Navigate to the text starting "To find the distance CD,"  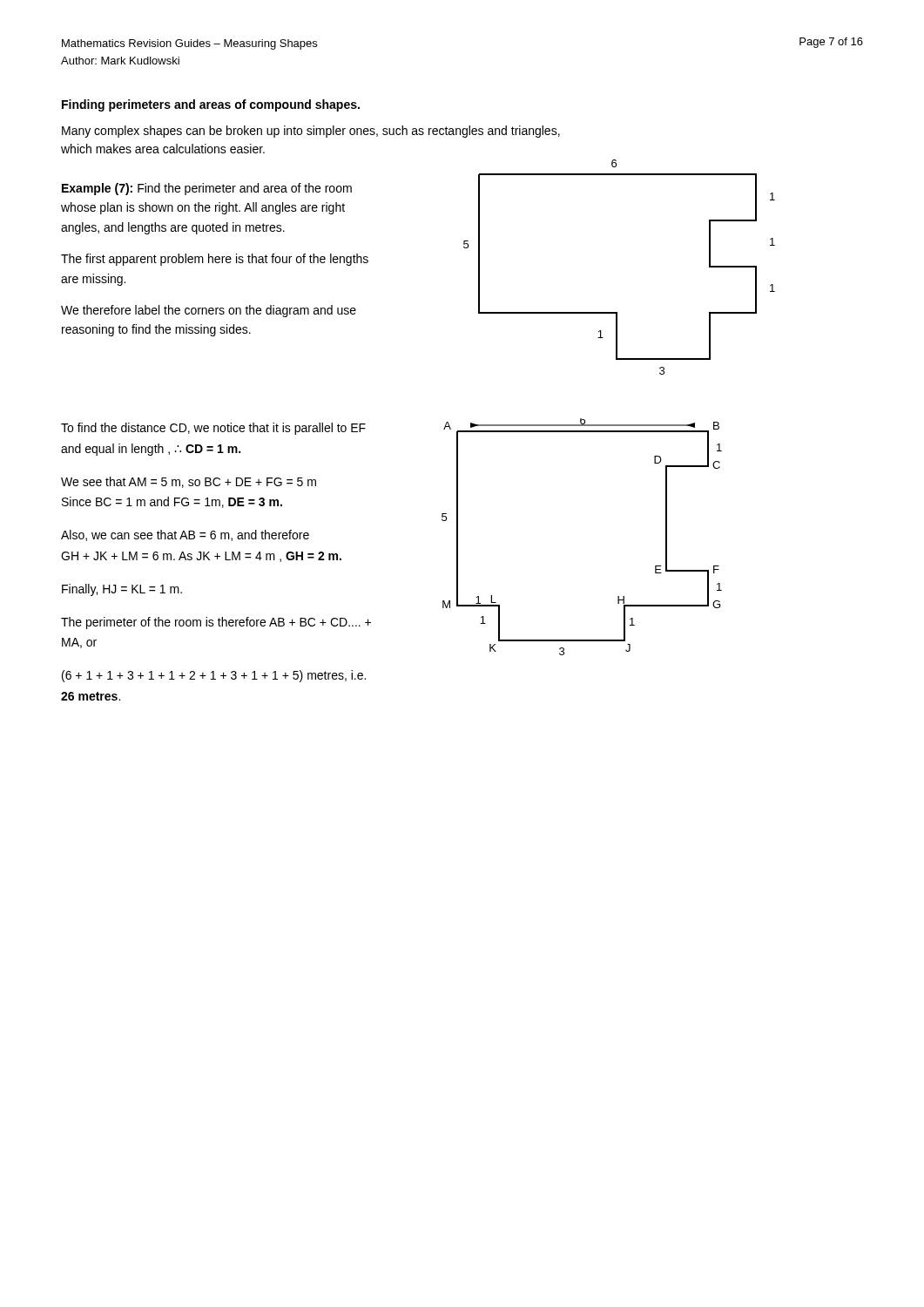[x=222, y=563]
